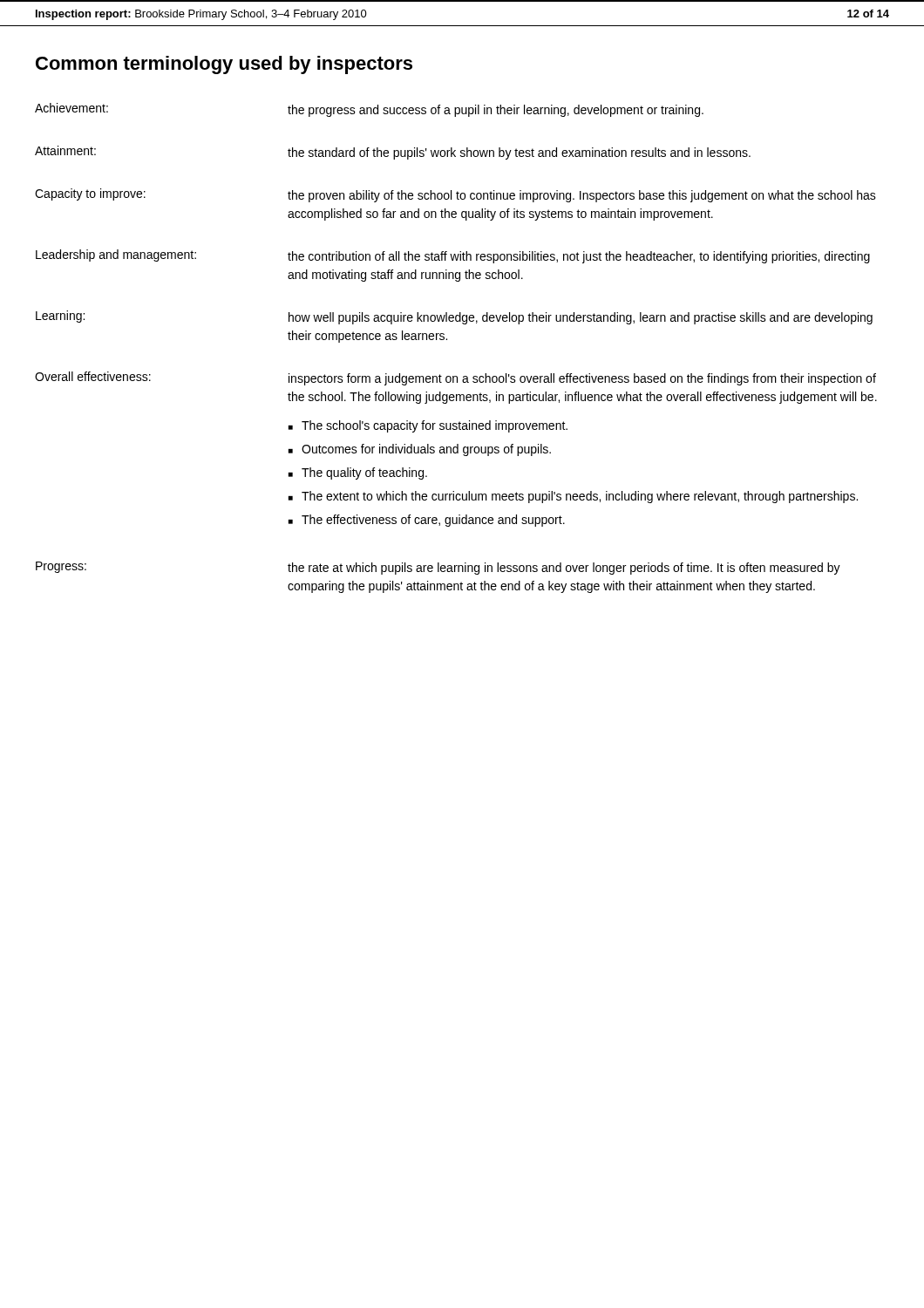924x1308 pixels.
Task: Select the list item containing "The extent to which the curriculum"
Action: [x=580, y=496]
